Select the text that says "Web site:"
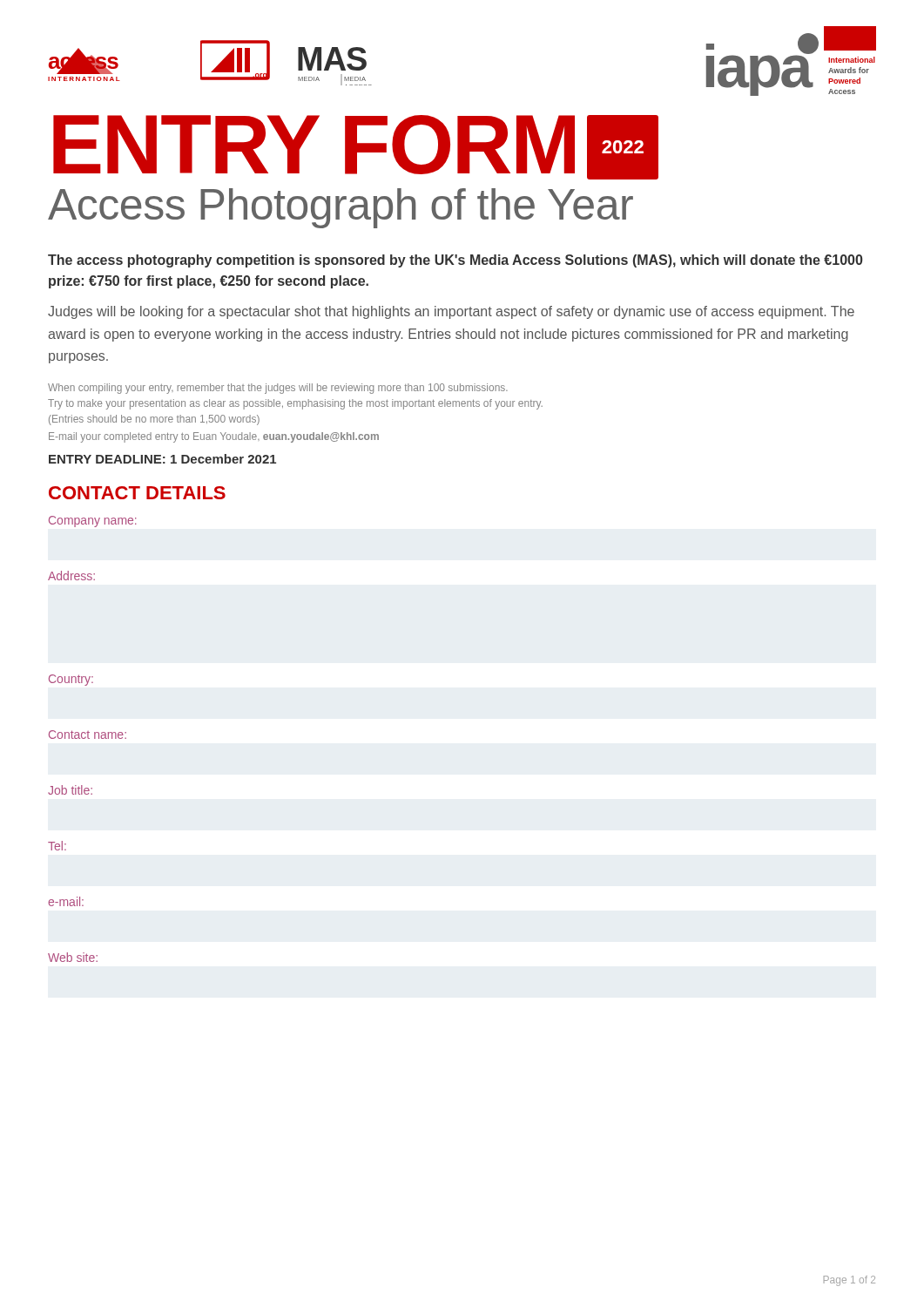Image resolution: width=924 pixels, height=1307 pixels. click(73, 957)
